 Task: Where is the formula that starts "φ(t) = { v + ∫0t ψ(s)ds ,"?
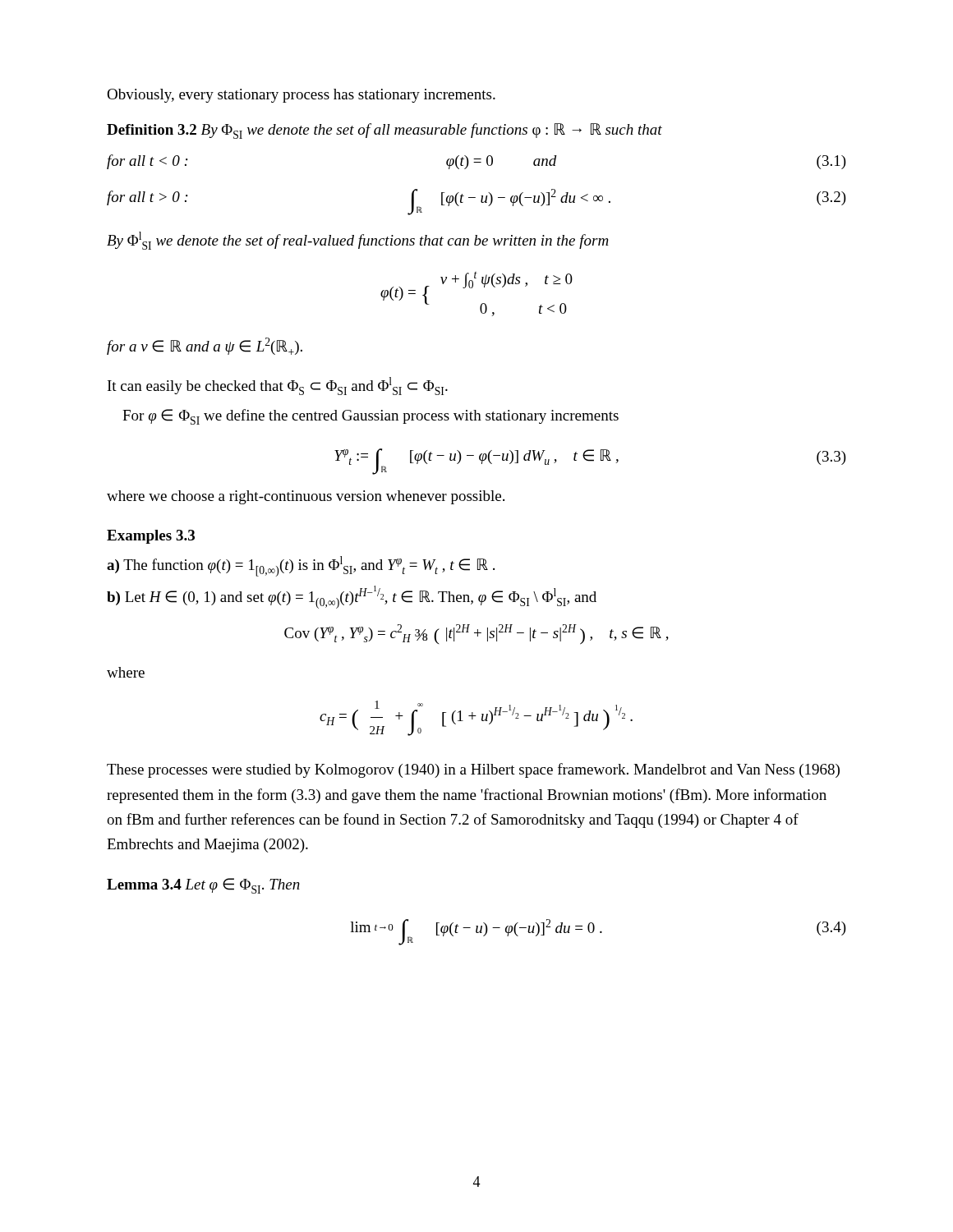click(476, 294)
